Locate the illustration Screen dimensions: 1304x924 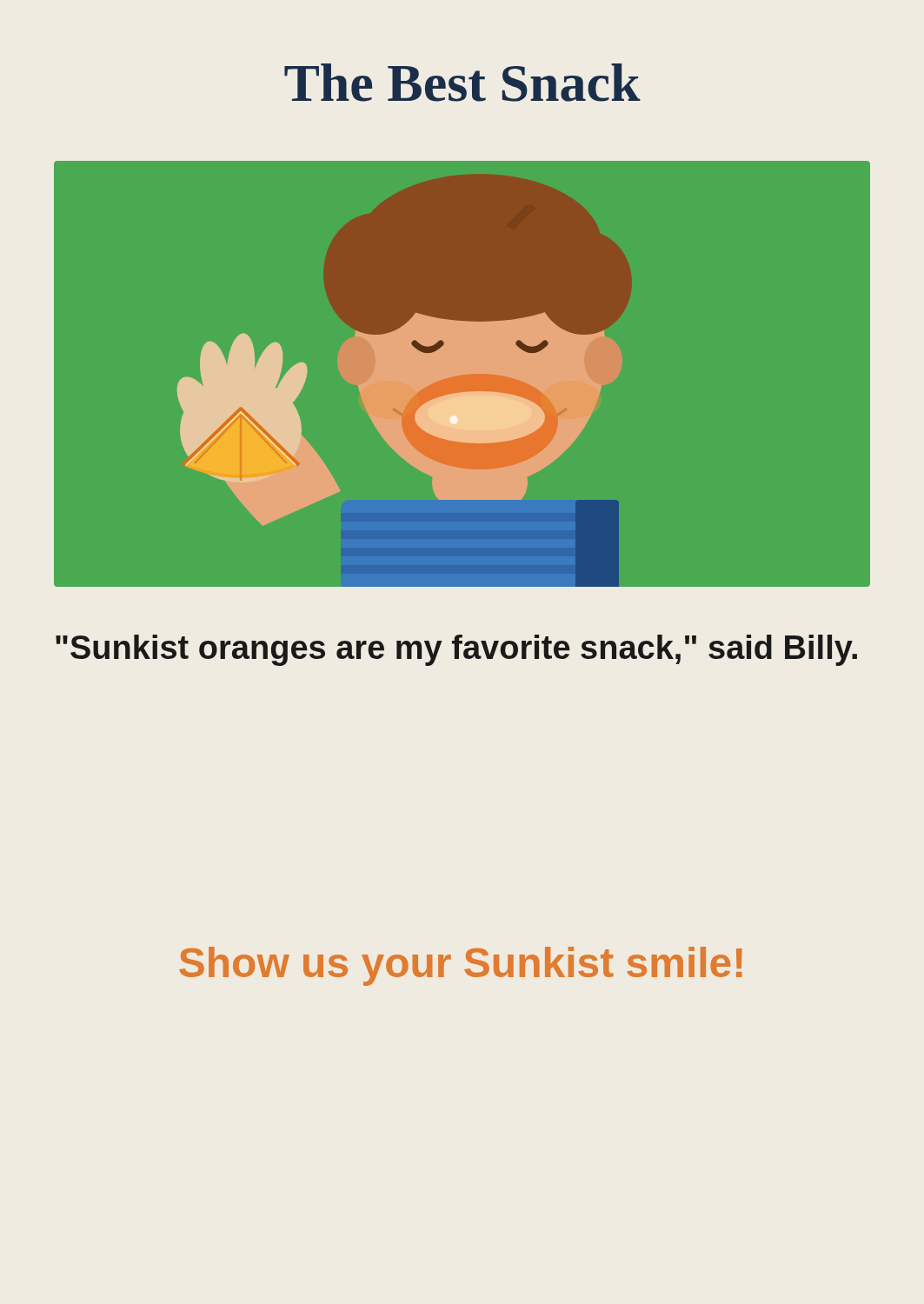462,374
